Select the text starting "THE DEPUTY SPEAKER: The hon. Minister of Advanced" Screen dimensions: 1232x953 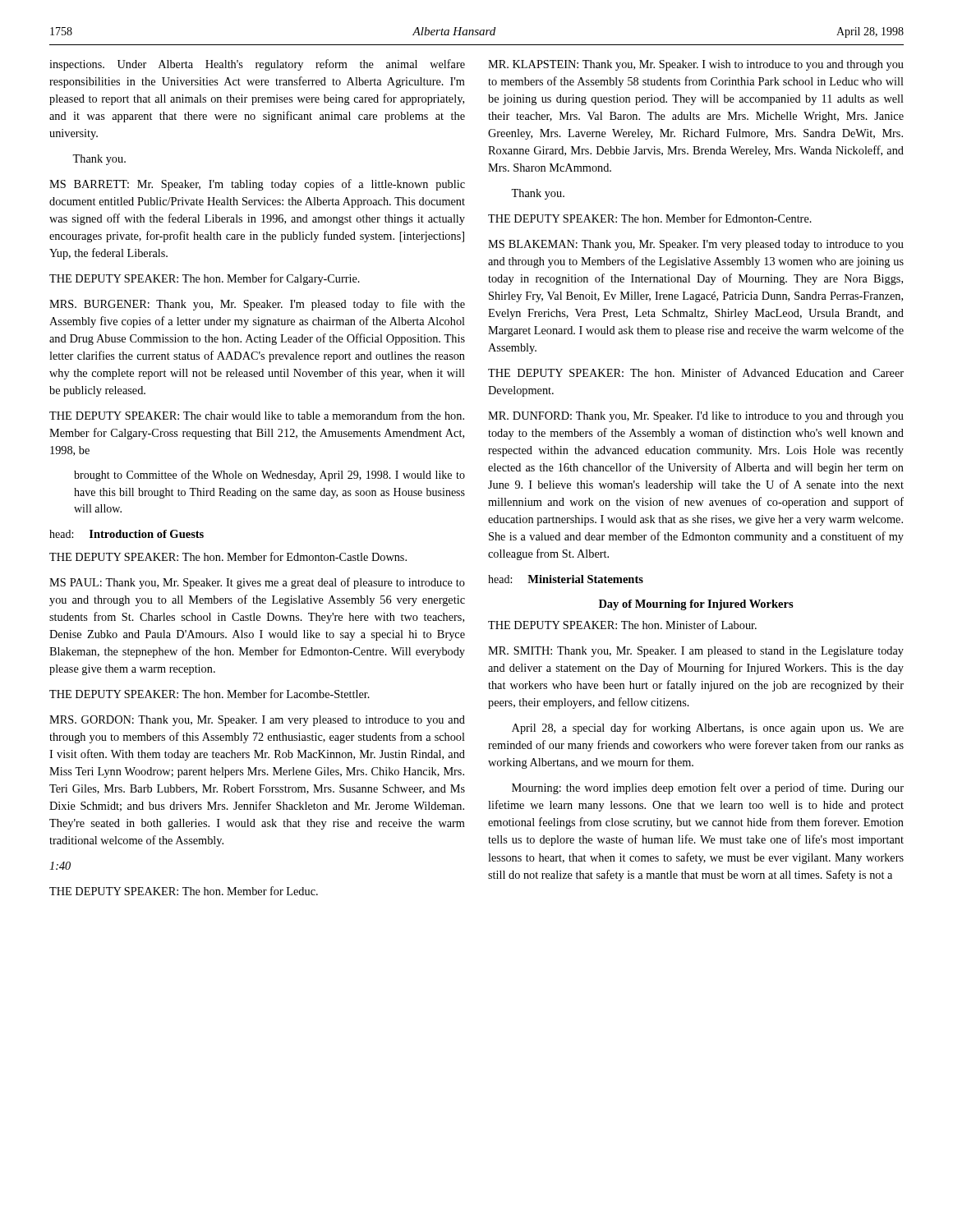696,382
